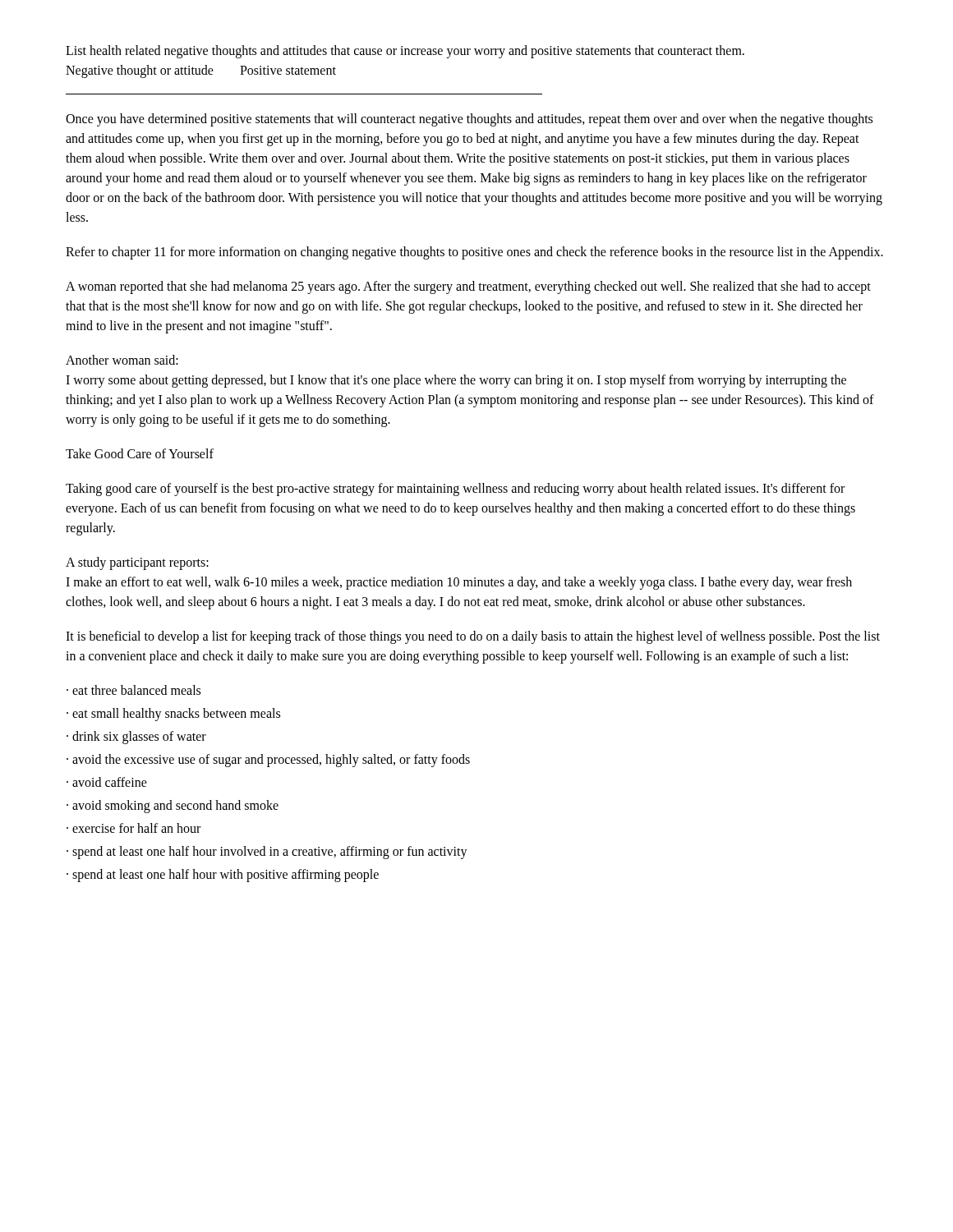Click the passage that begins "· avoid smoking"
Image resolution: width=953 pixels, height=1232 pixels.
[x=172, y=805]
